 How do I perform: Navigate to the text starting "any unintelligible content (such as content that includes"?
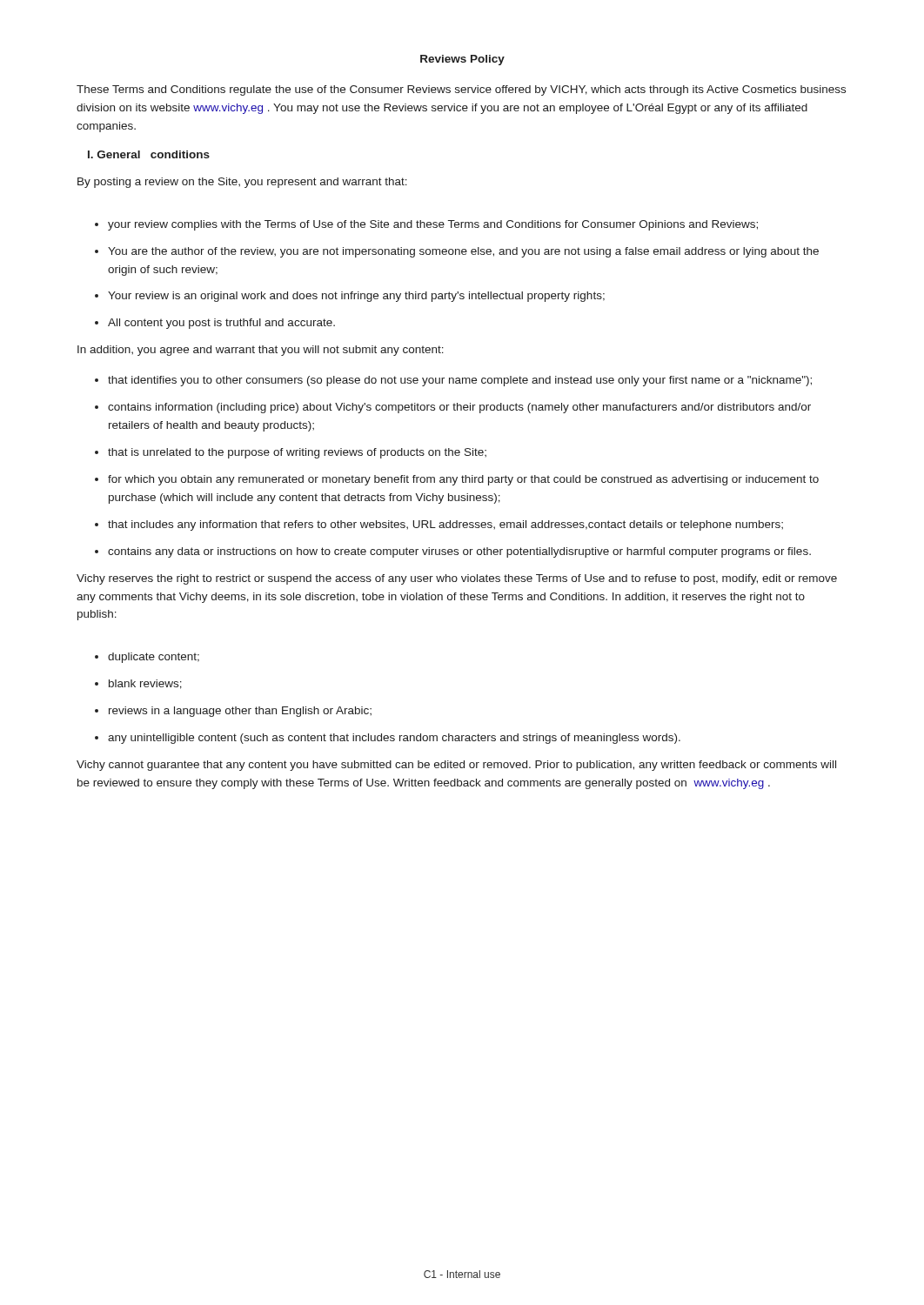[462, 738]
